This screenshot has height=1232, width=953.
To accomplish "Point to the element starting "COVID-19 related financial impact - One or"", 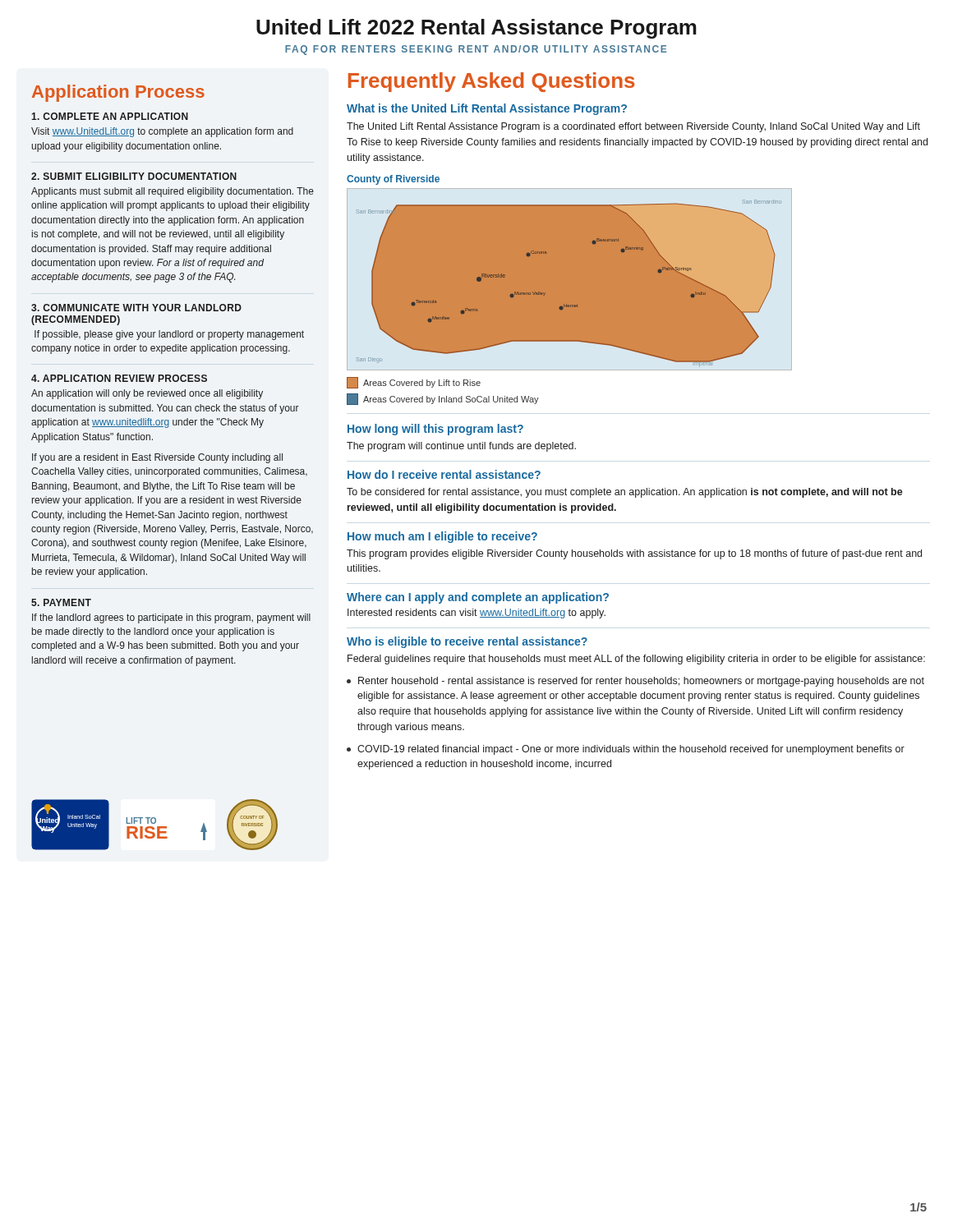I will tap(638, 757).
